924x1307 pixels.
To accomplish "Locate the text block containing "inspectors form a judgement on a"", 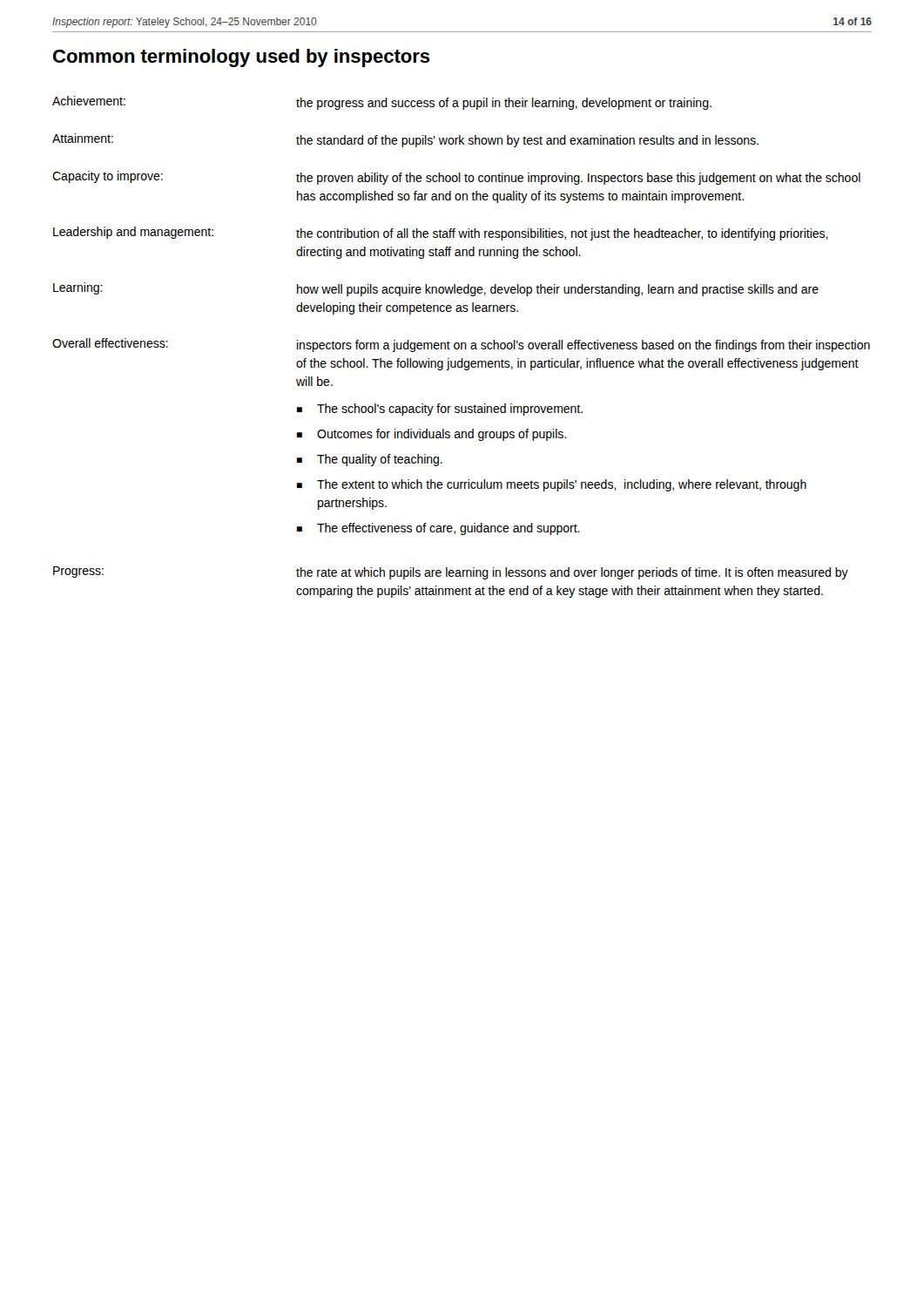I will point(583,363).
